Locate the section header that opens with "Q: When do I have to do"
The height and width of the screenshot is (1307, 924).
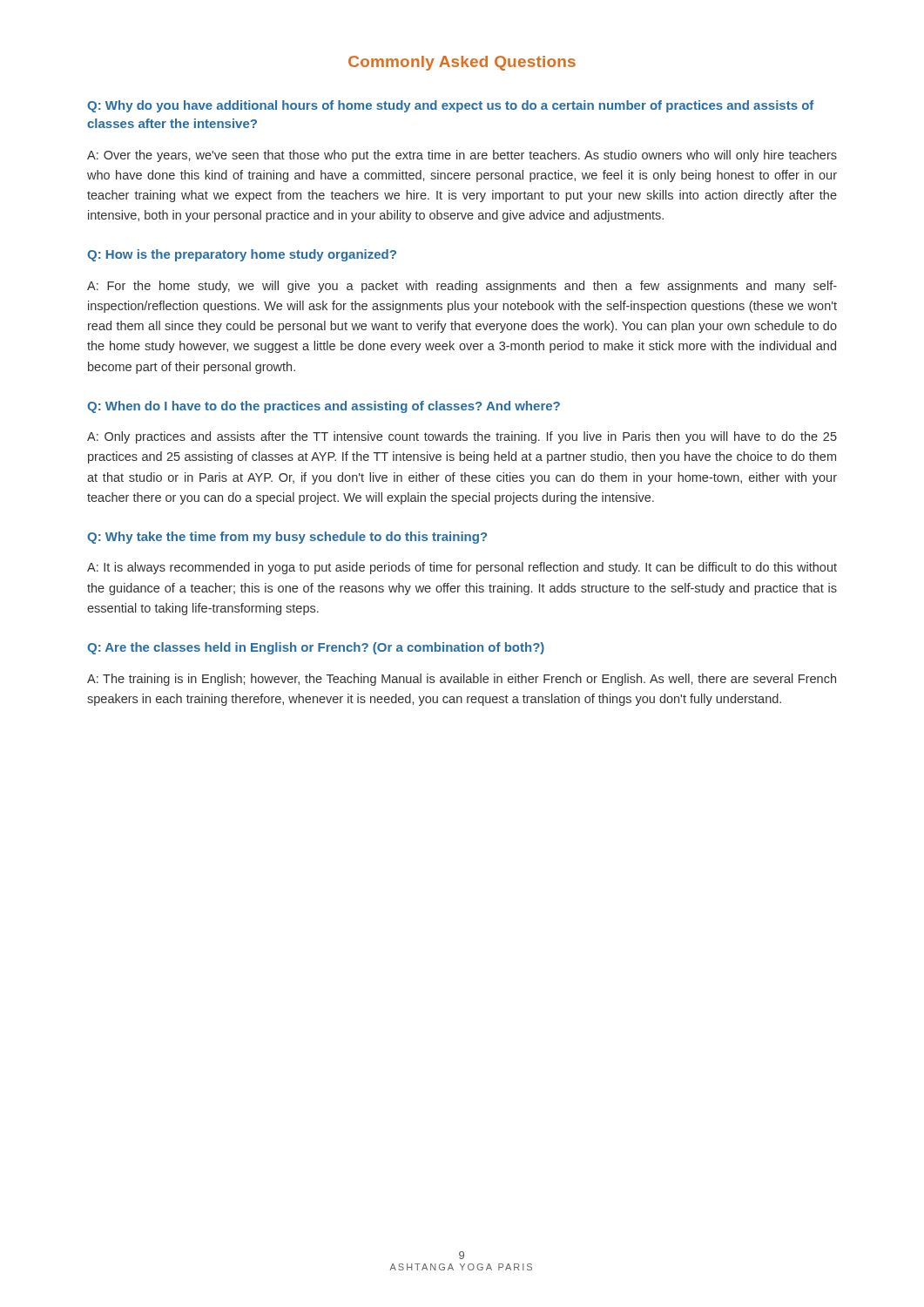coord(462,405)
